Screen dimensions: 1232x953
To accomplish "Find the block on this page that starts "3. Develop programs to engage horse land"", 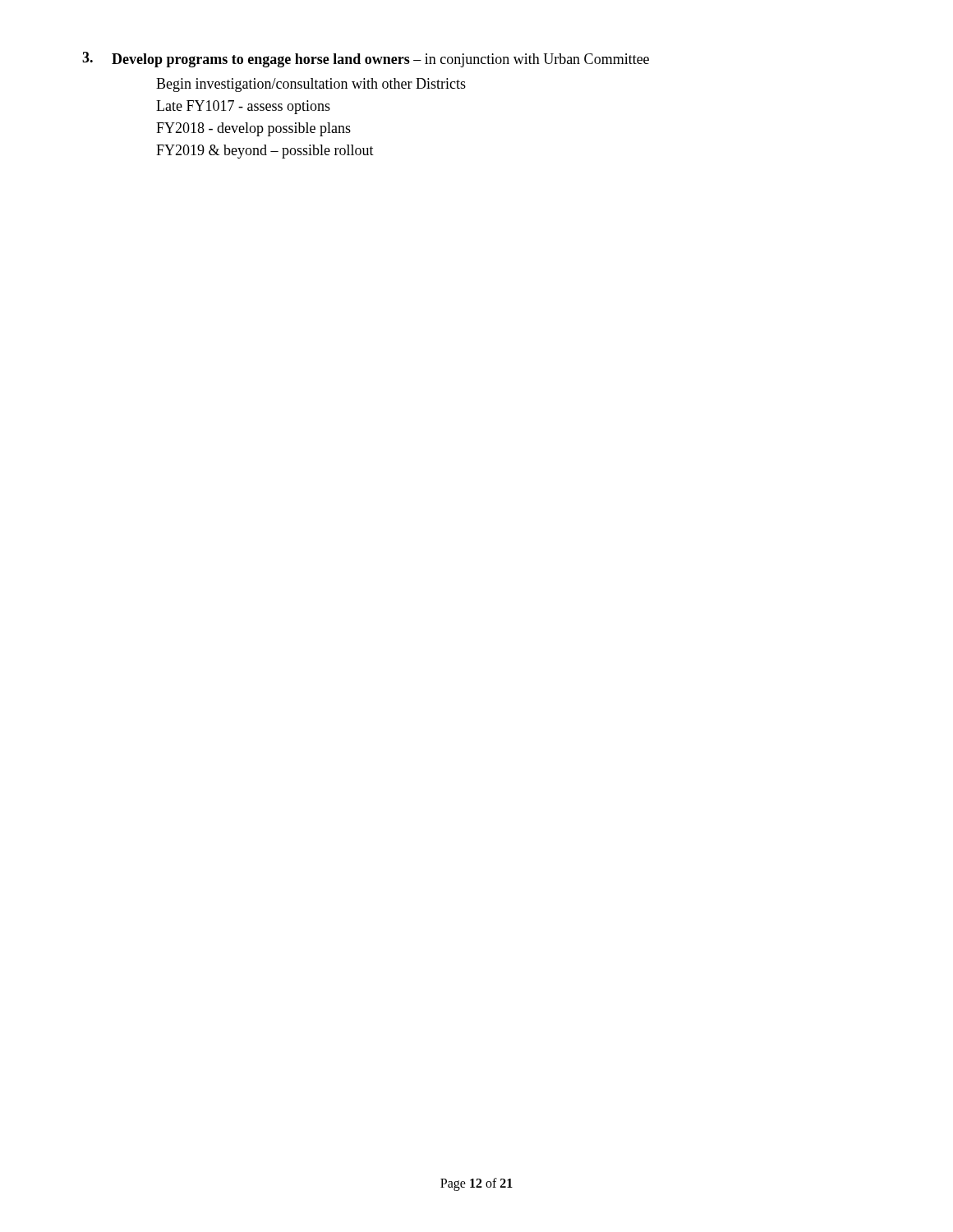I will [x=366, y=60].
